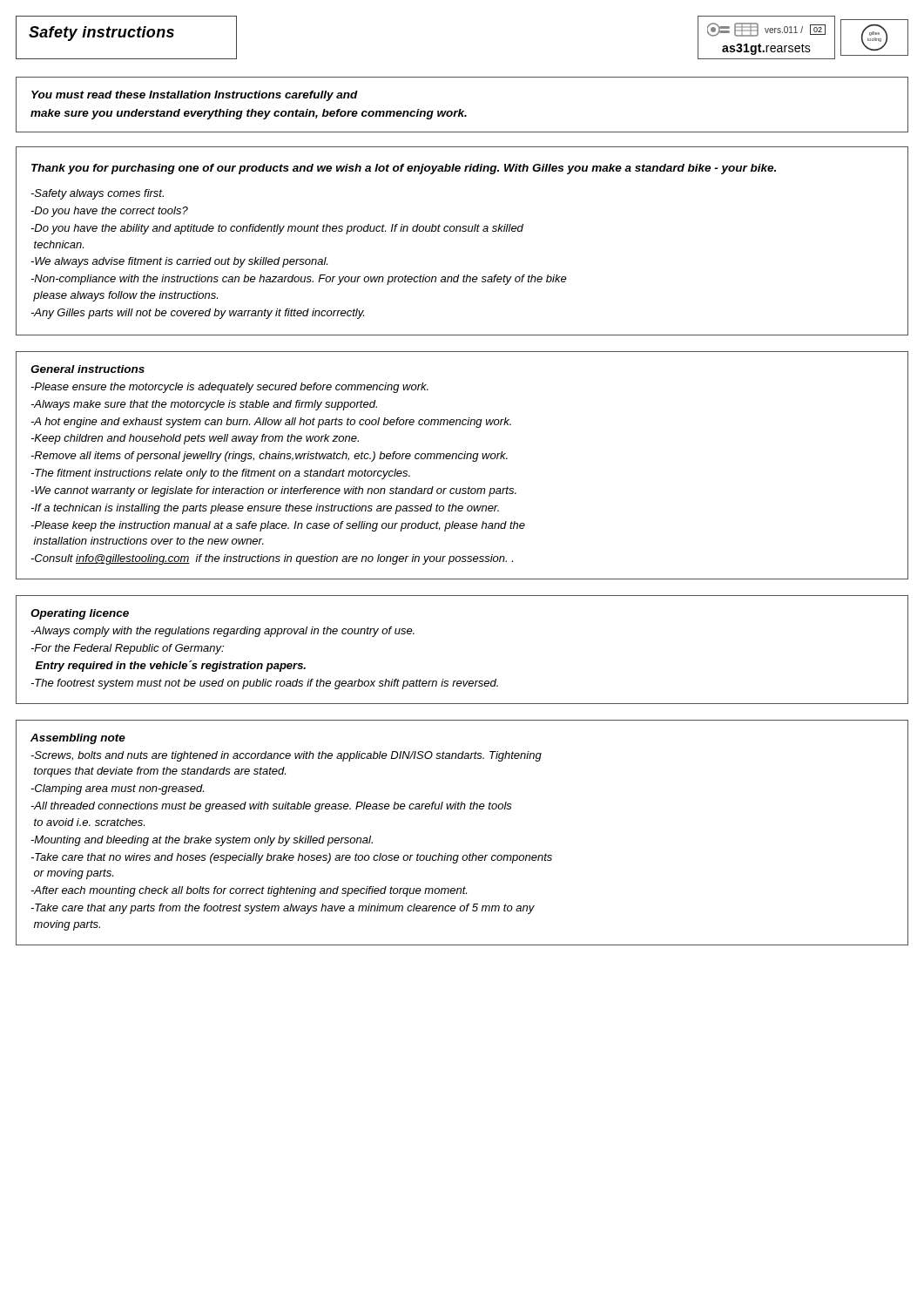Navigate to the text block starting "-Safety always comes first."
This screenshot has width=924, height=1307.
[x=98, y=193]
